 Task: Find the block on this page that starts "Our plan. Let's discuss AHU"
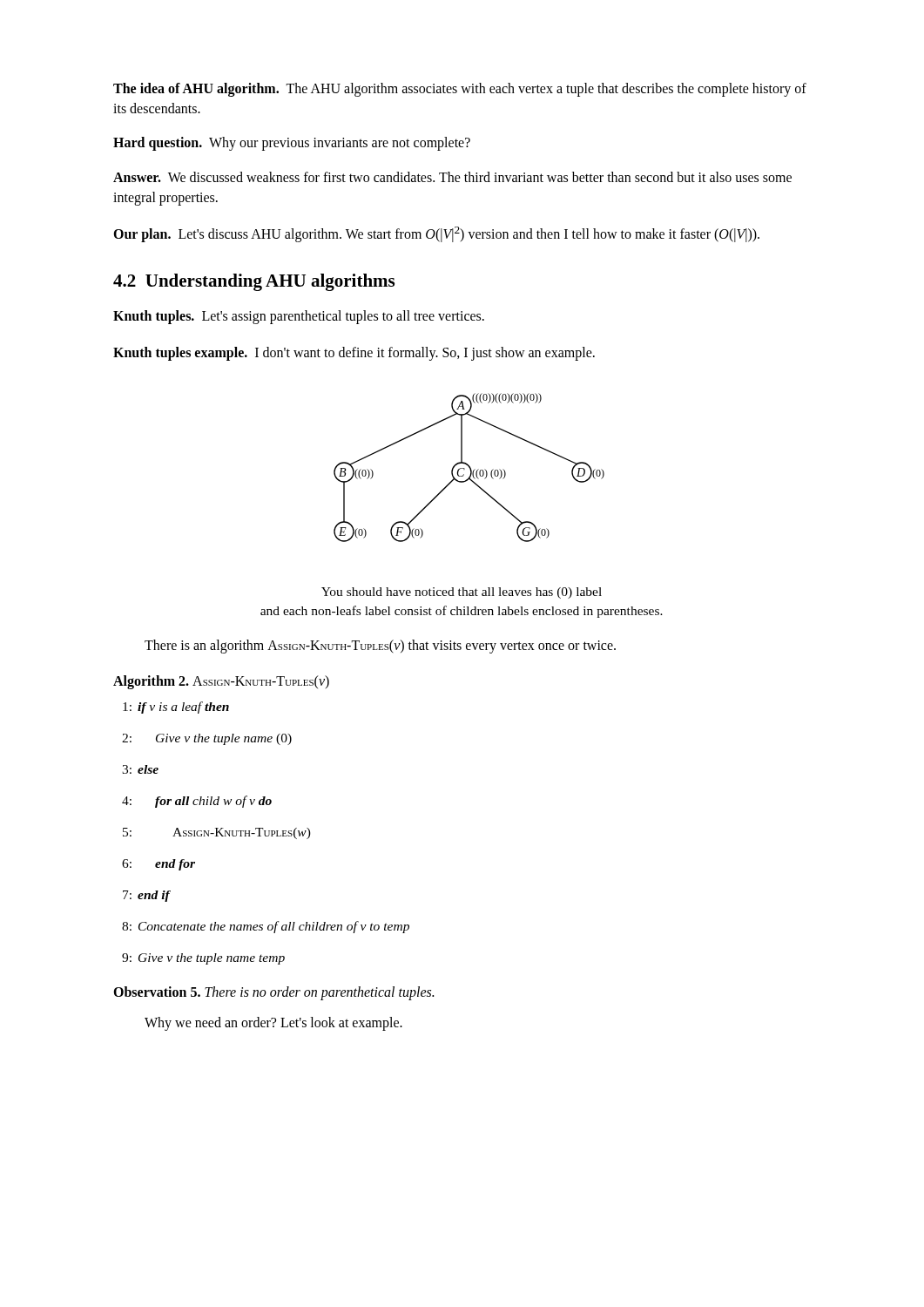click(437, 232)
